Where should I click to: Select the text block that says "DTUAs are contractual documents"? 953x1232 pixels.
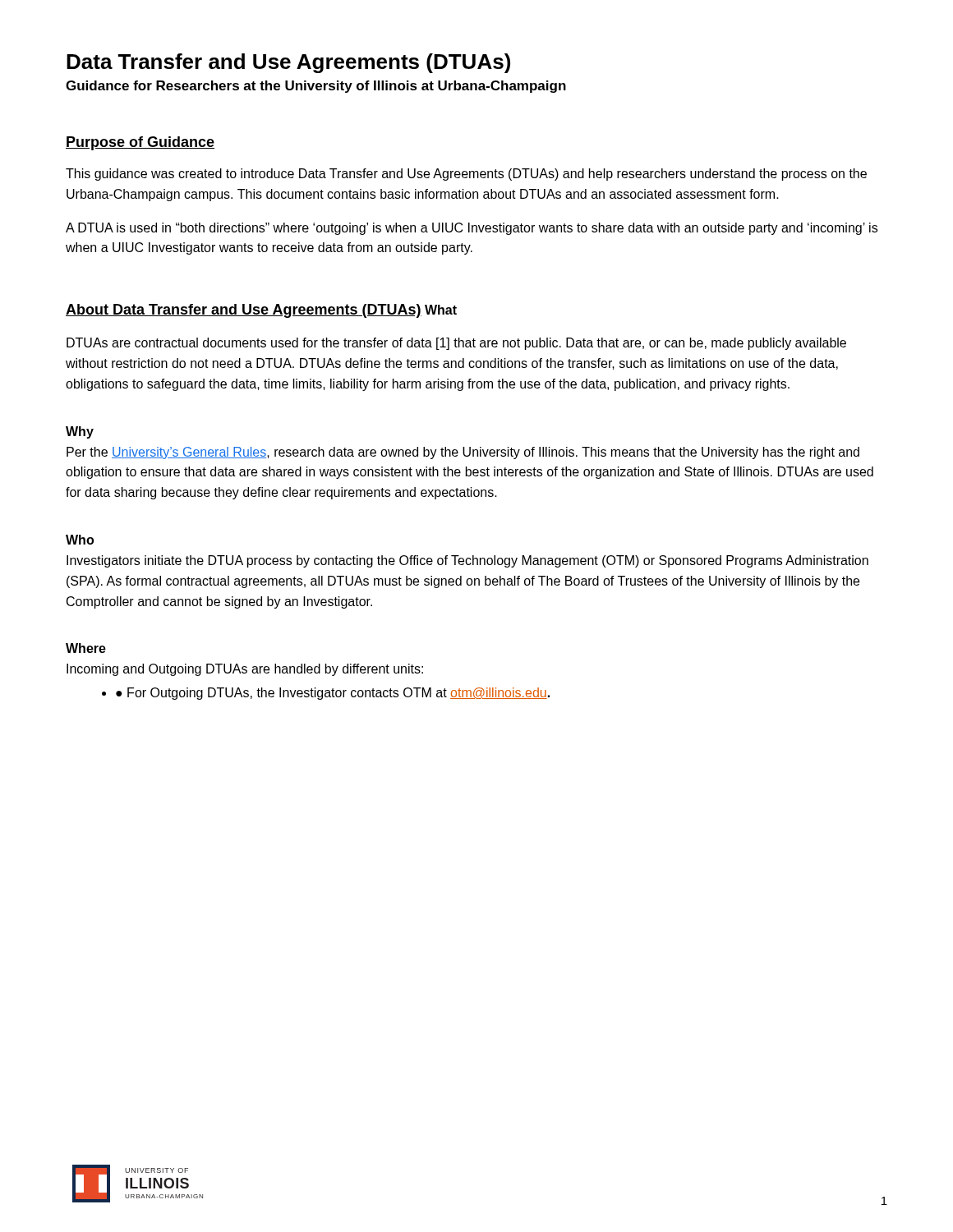(456, 363)
